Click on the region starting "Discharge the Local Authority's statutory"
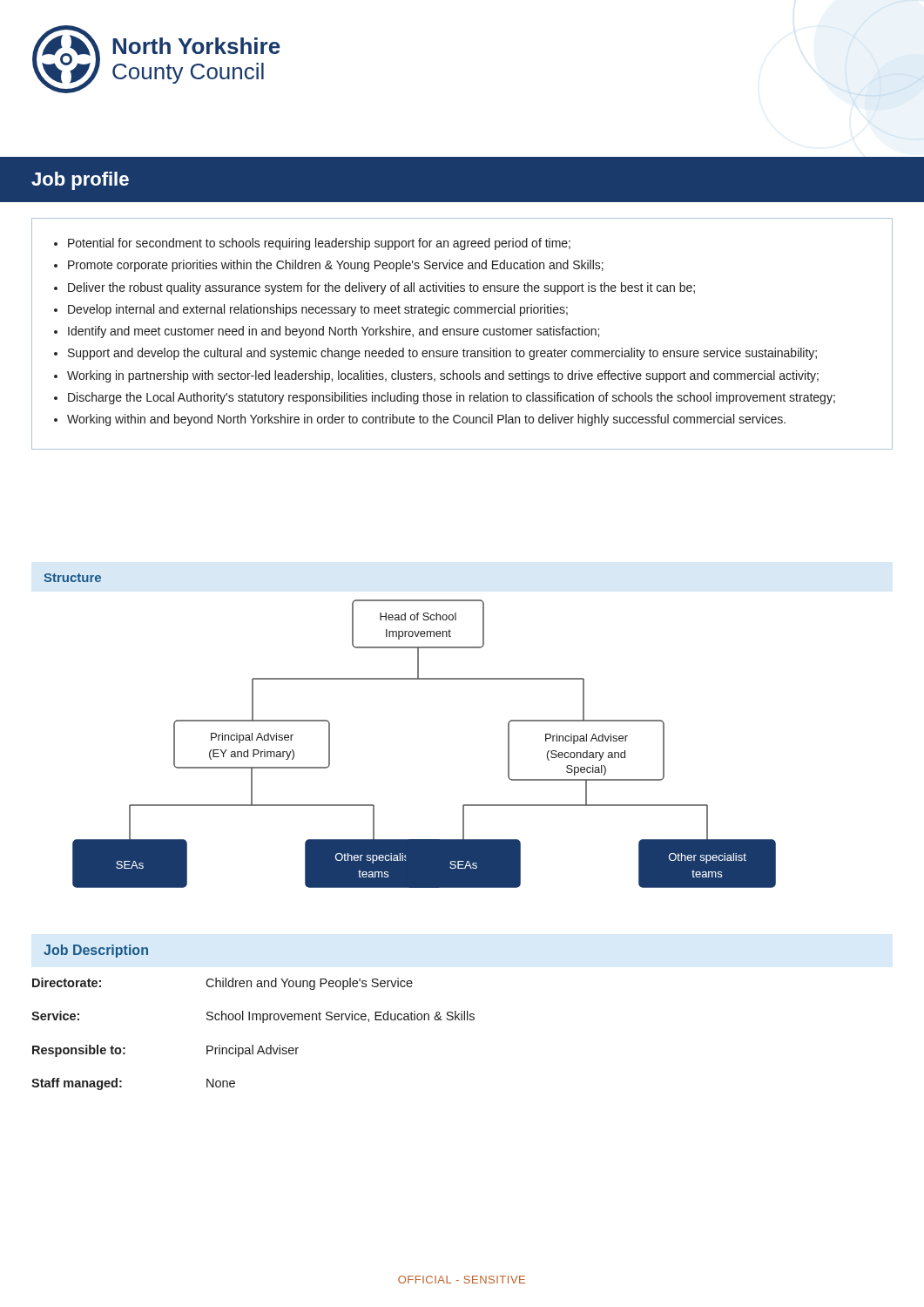The height and width of the screenshot is (1307, 924). [x=451, y=397]
